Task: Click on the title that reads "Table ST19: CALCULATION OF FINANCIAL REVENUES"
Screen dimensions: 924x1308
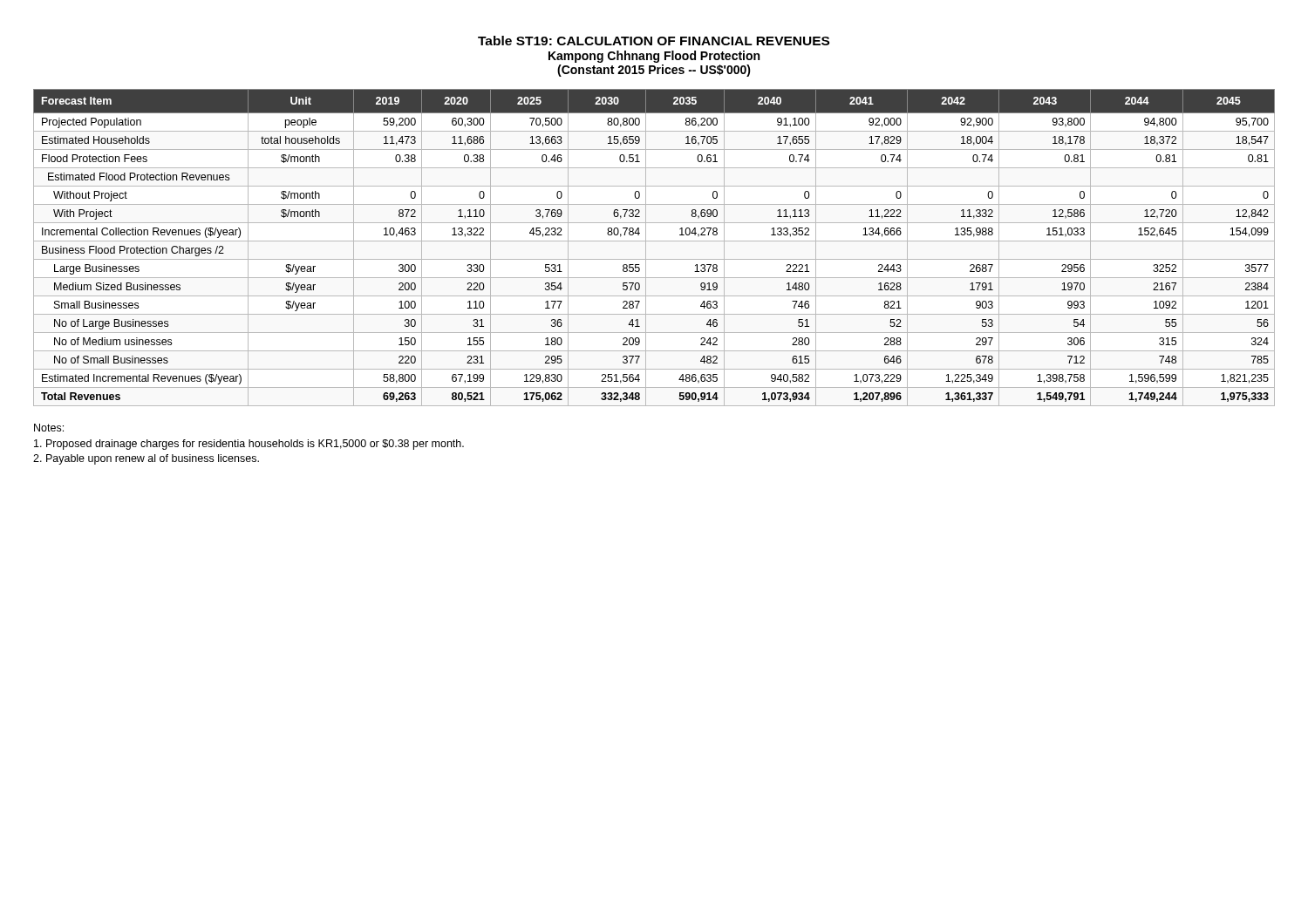Action: point(654,55)
